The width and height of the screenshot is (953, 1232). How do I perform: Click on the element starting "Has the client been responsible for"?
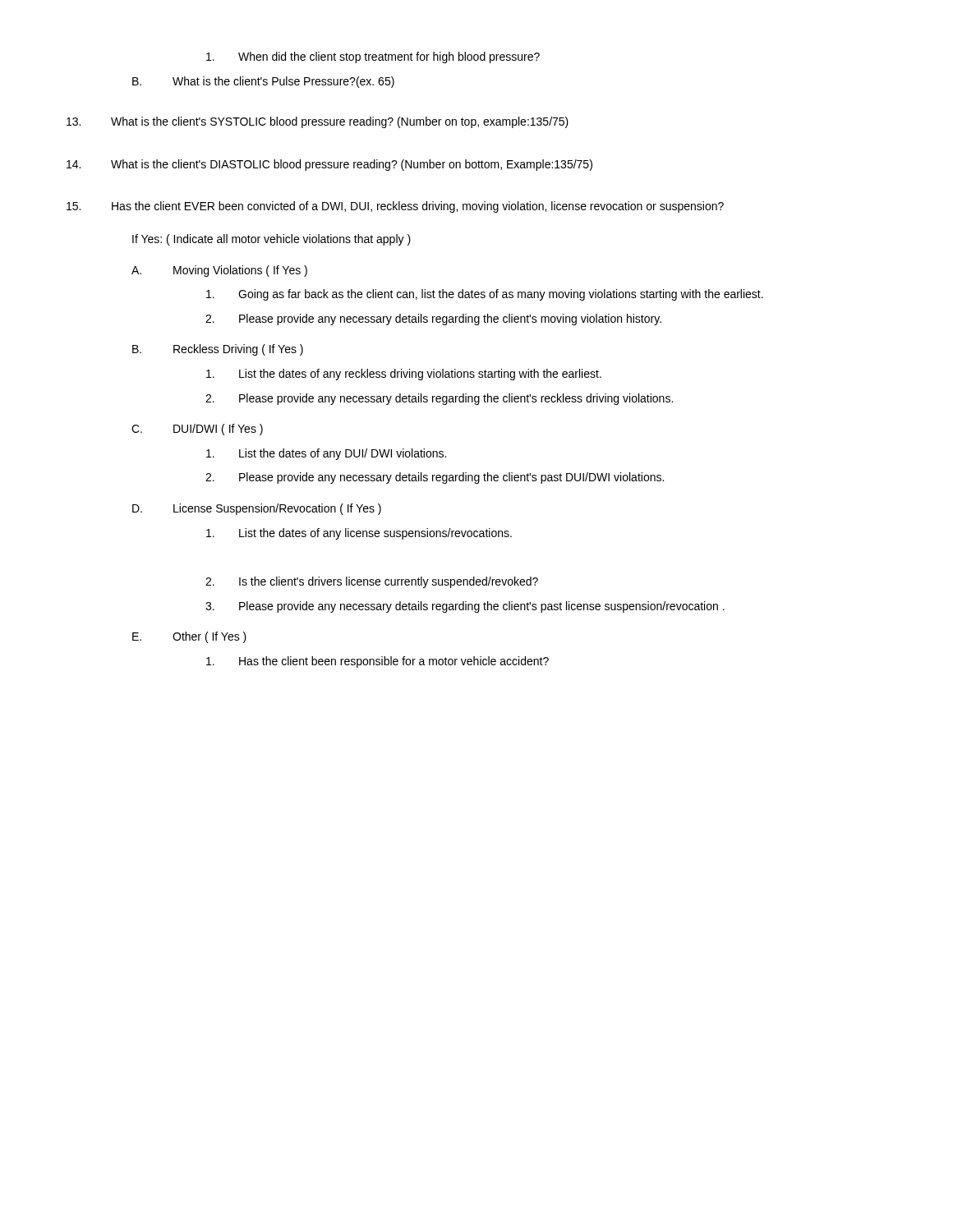[546, 662]
